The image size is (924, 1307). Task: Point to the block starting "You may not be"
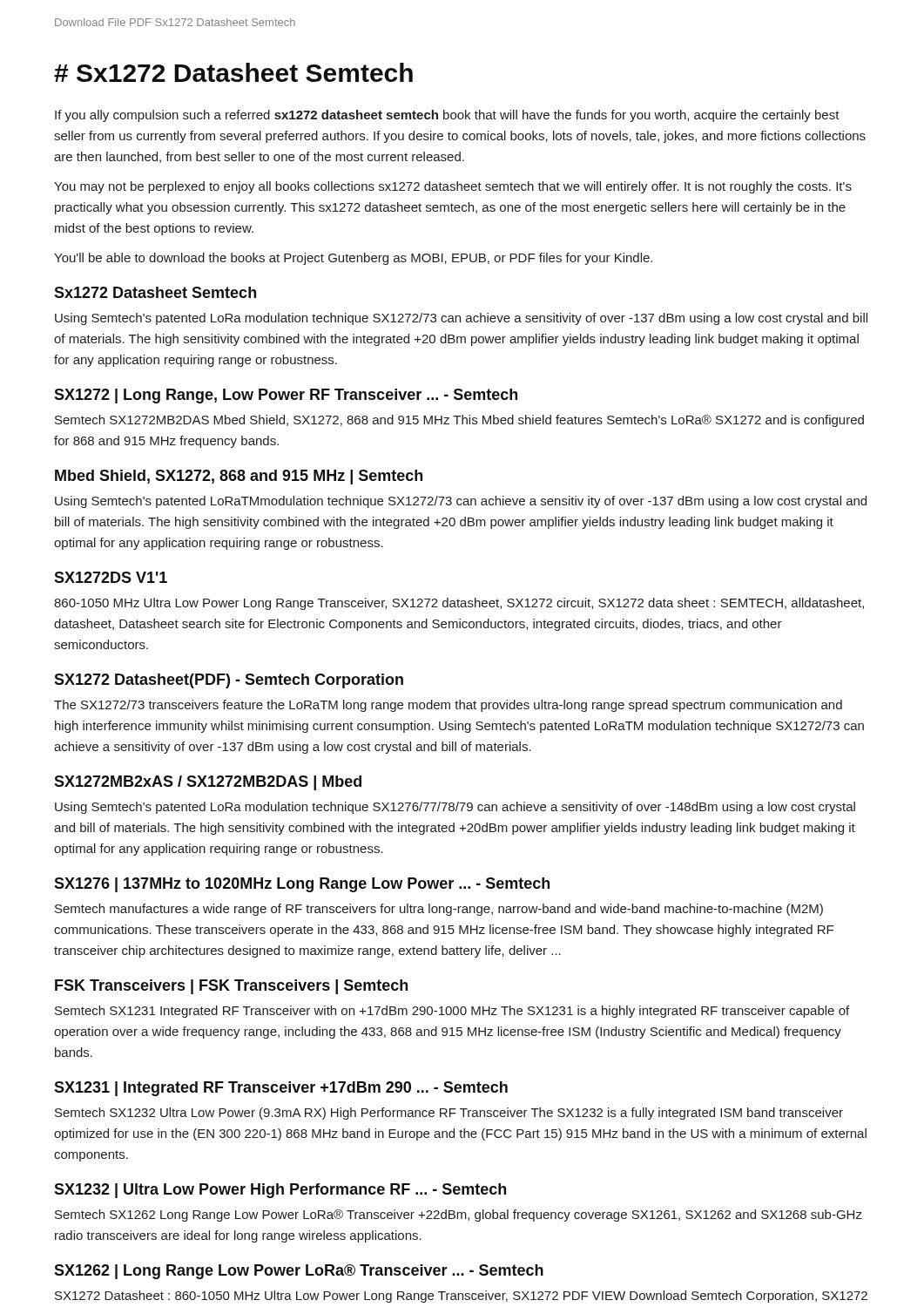462,207
